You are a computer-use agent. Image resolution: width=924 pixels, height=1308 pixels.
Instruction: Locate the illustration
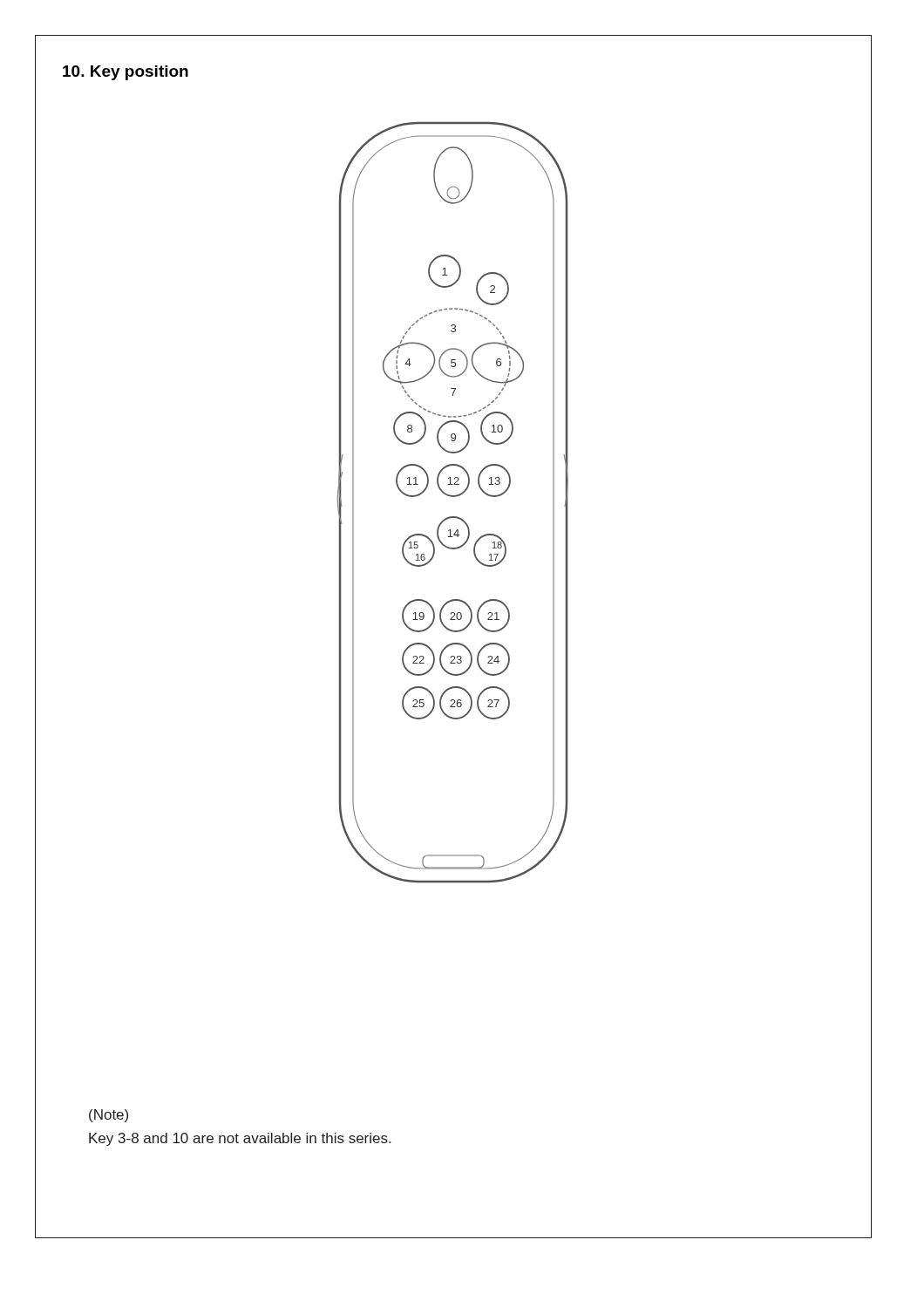[x=453, y=533]
